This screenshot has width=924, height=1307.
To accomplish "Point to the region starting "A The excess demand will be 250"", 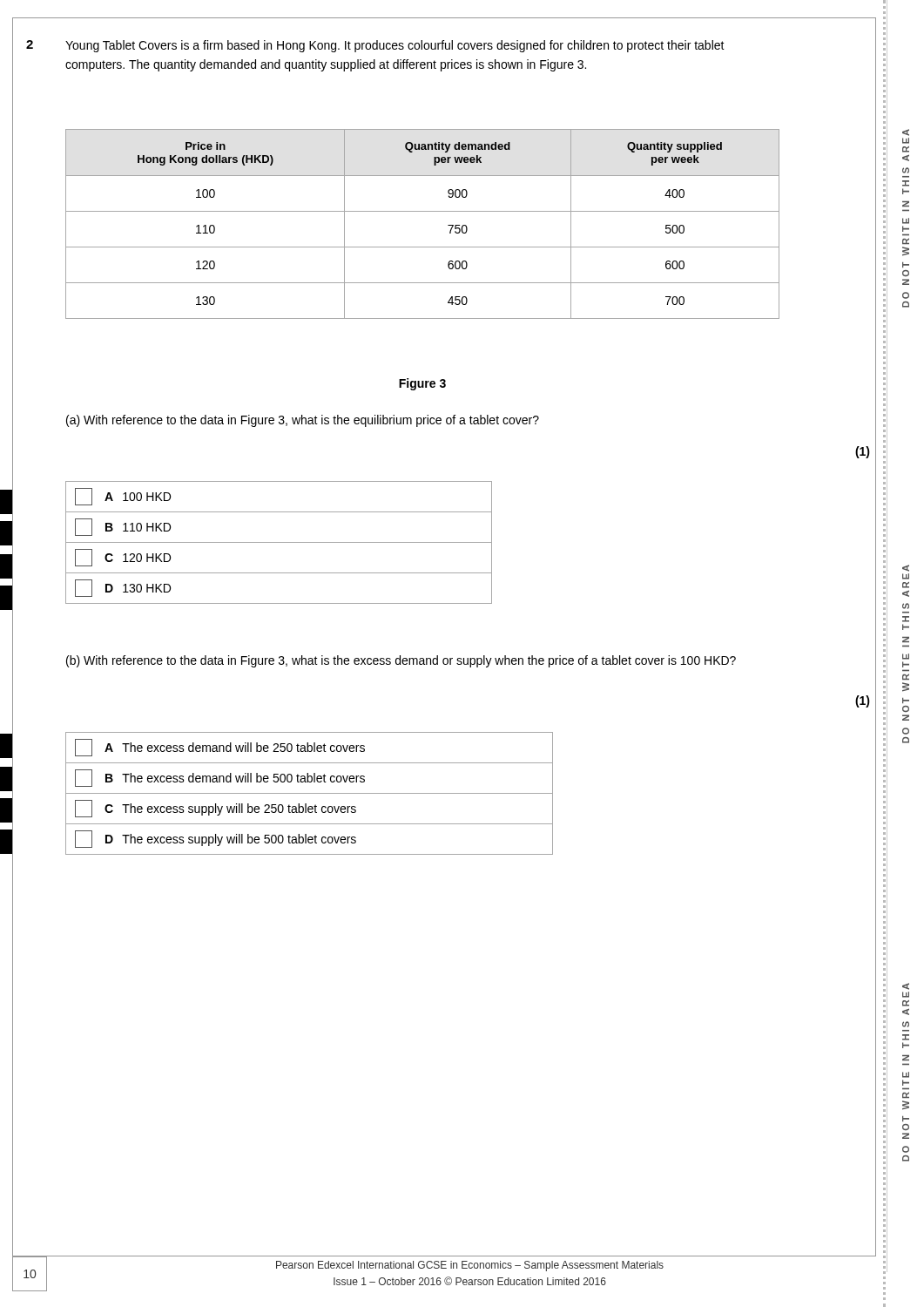I will click(x=220, y=748).
